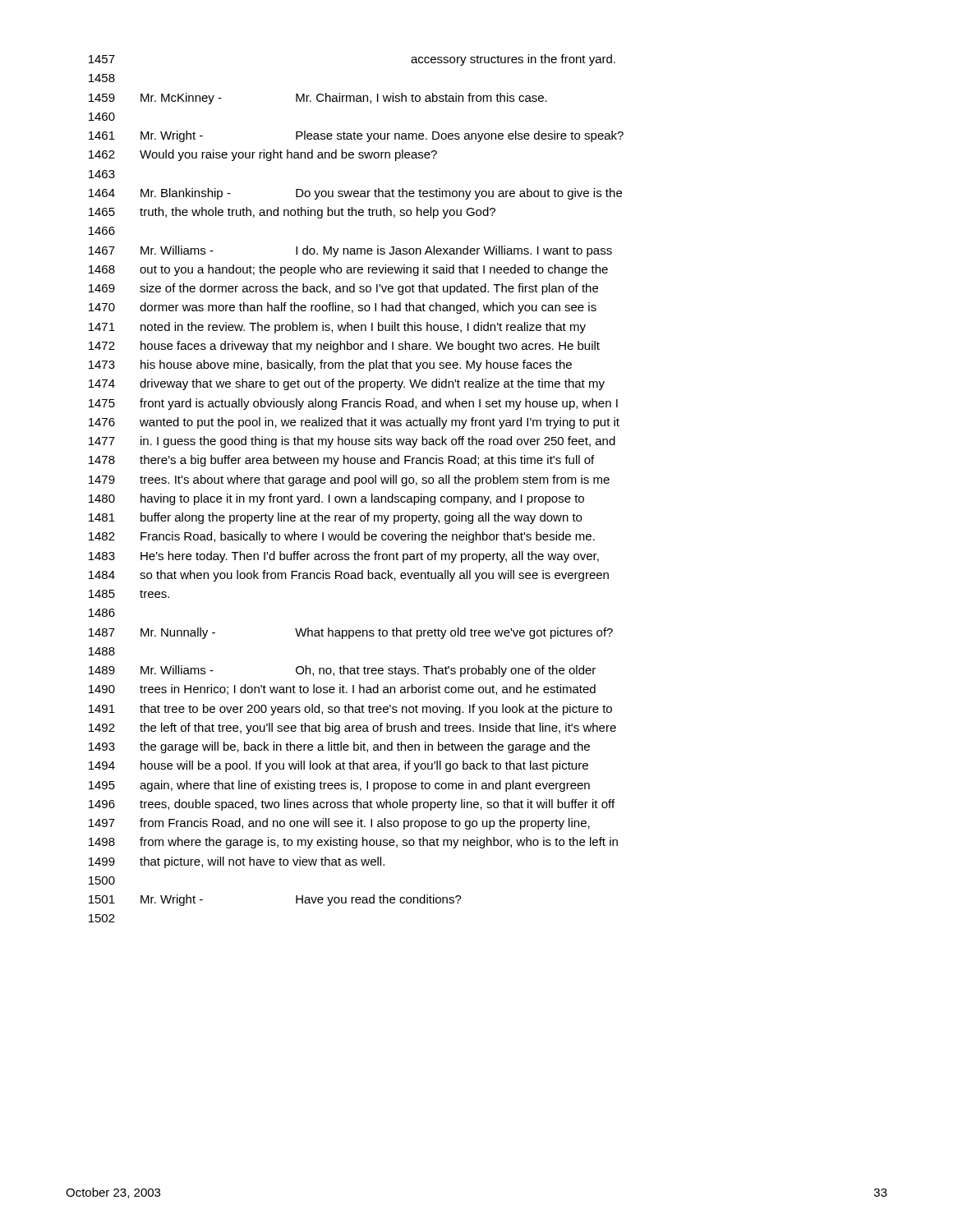Select the text block starting "1477 in. I guess the"

[476, 441]
